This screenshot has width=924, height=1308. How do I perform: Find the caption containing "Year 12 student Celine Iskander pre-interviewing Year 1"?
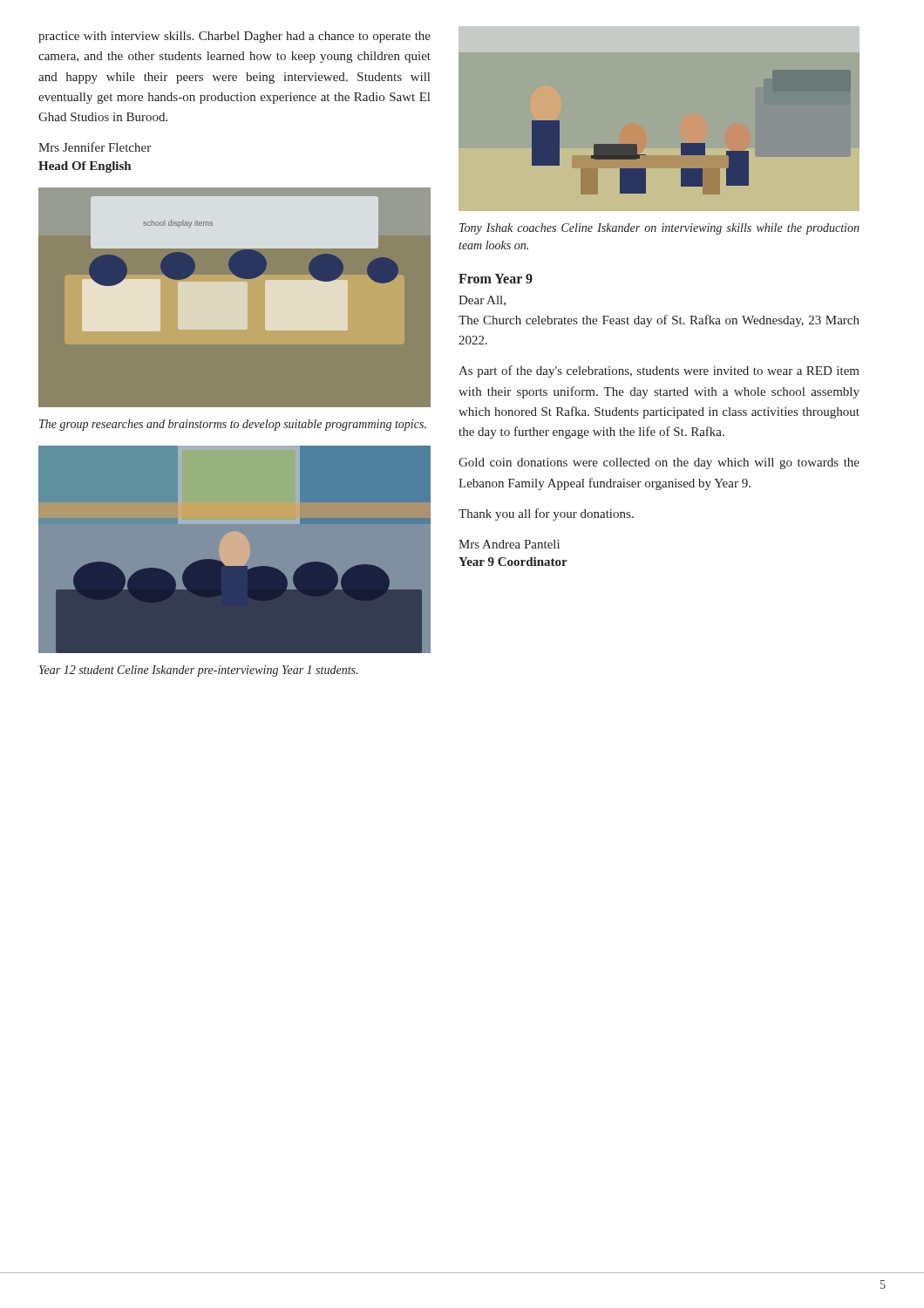point(199,670)
